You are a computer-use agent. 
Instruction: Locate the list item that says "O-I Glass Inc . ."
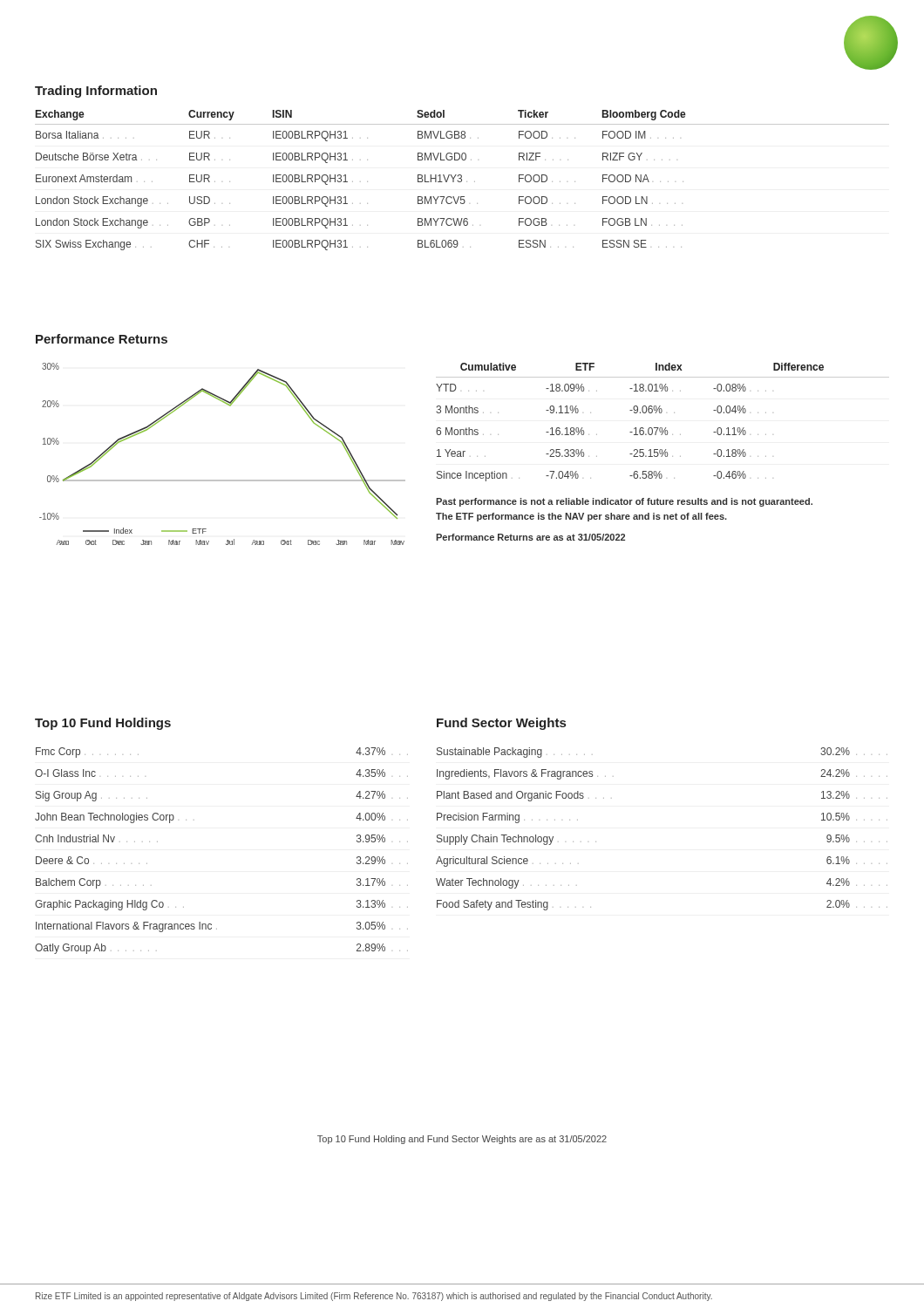pos(68,773)
